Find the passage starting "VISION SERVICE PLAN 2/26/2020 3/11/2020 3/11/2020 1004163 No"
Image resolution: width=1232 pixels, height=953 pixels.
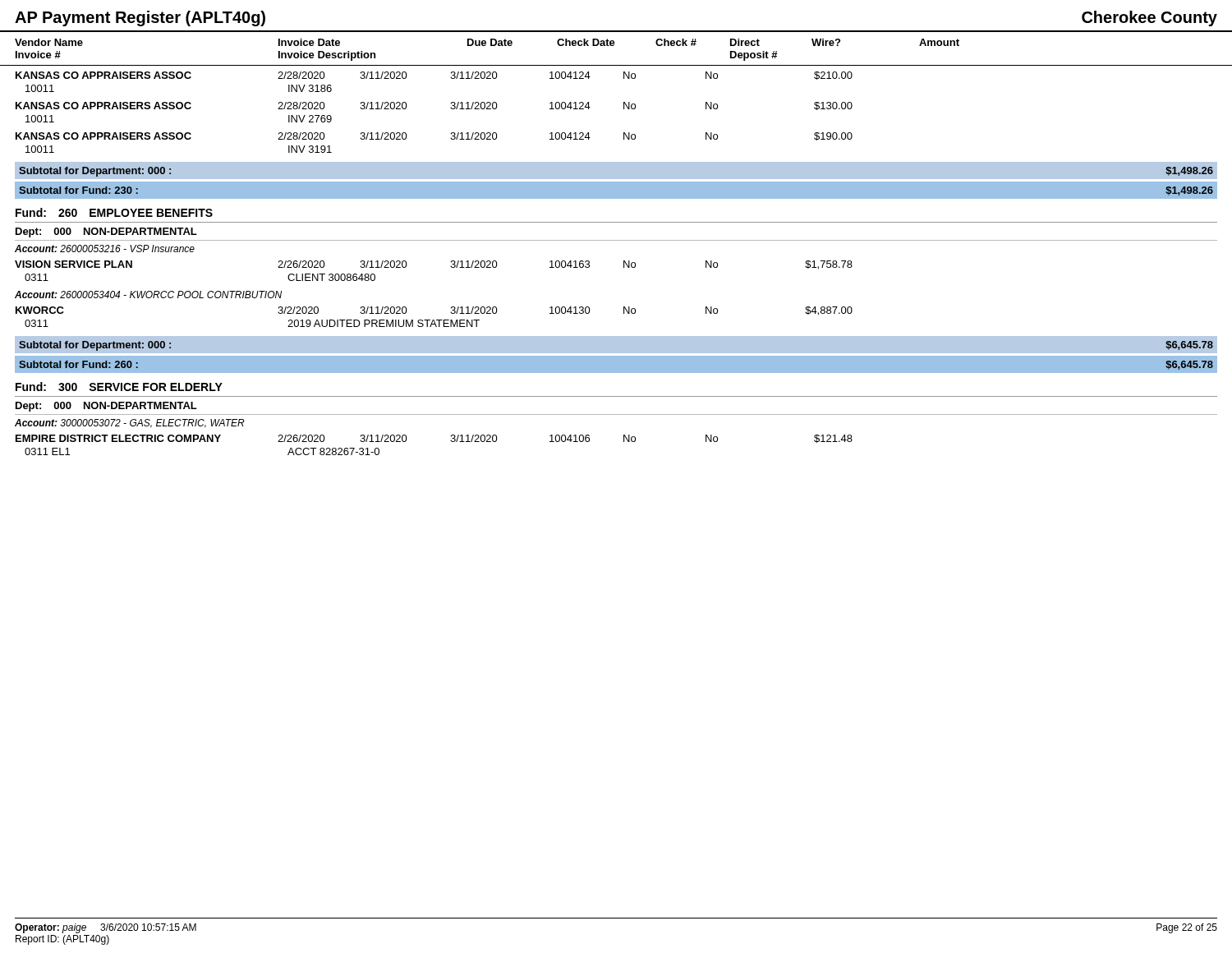click(x=78, y=265)
